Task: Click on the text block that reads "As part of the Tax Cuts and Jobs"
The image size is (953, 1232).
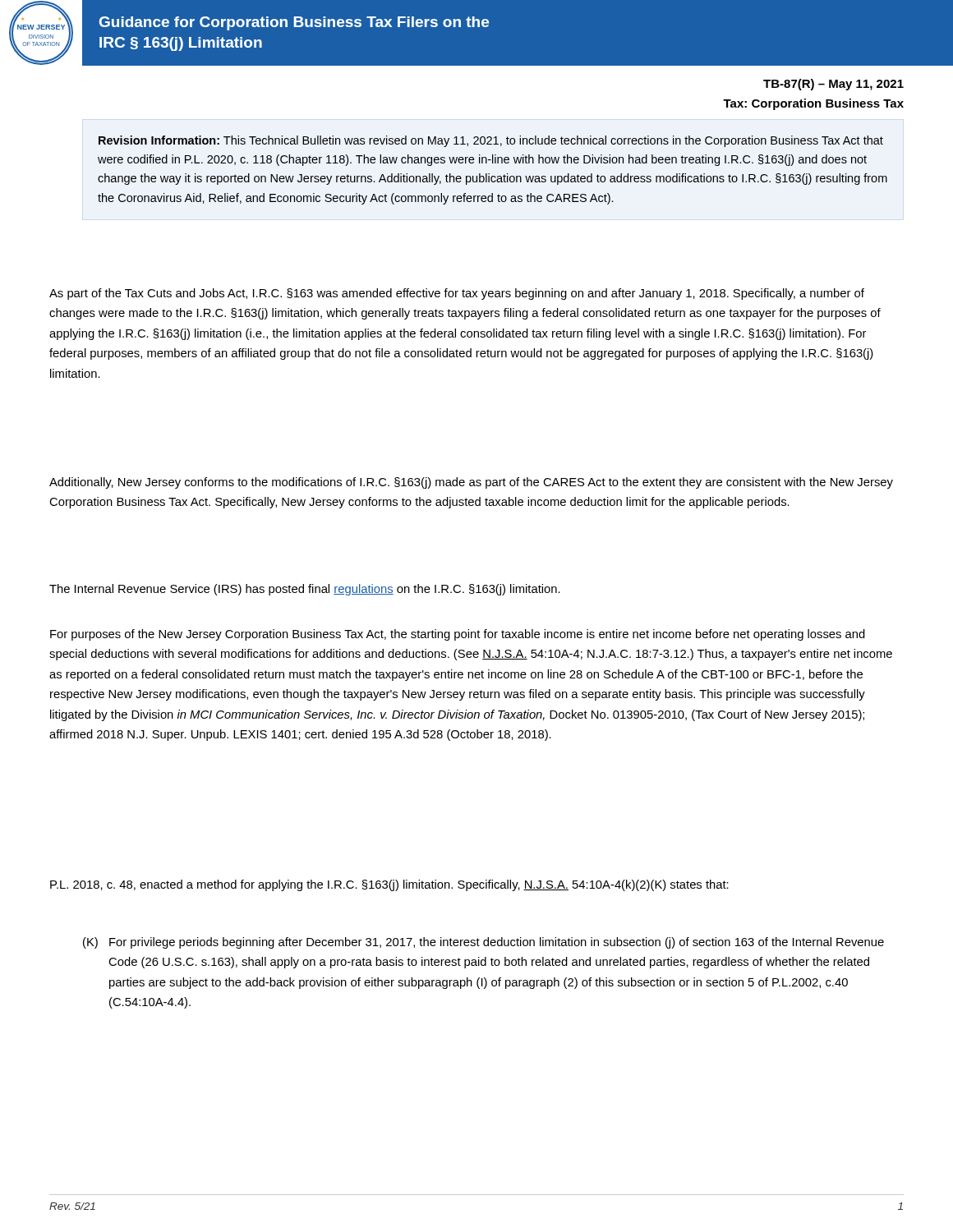Action: (x=465, y=333)
